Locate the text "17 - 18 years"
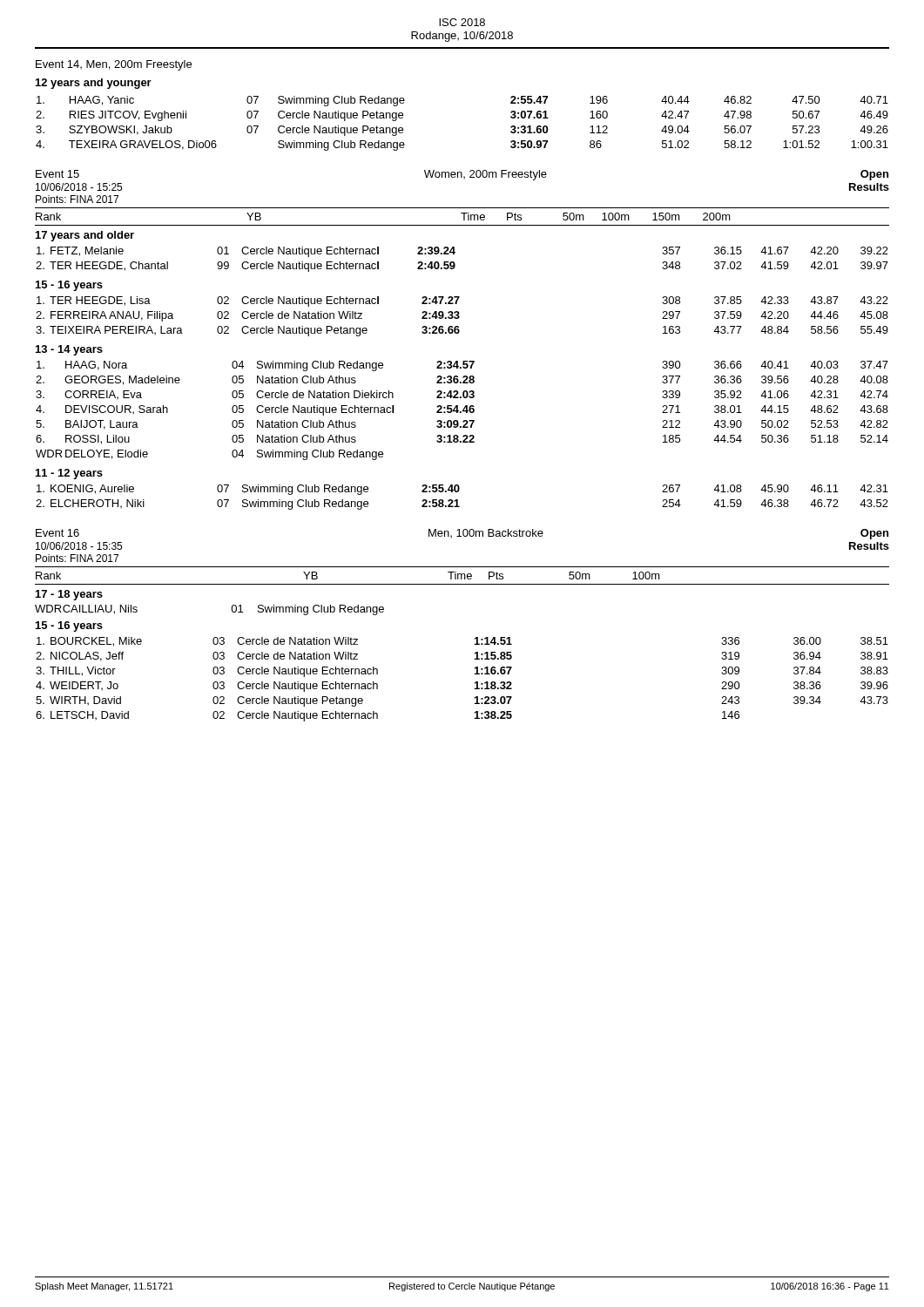 click(69, 594)
